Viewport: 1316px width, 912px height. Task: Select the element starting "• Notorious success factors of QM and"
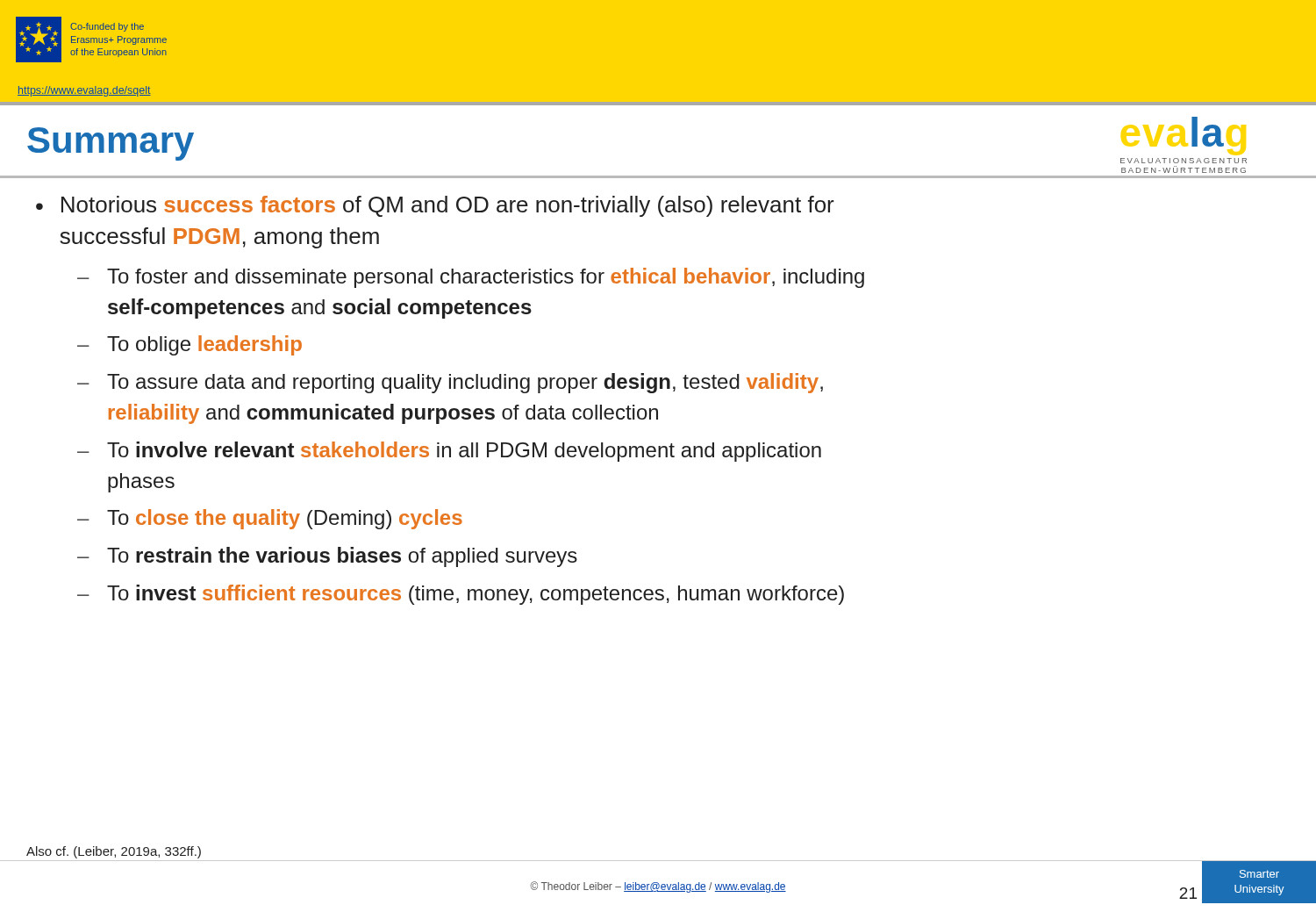click(435, 221)
